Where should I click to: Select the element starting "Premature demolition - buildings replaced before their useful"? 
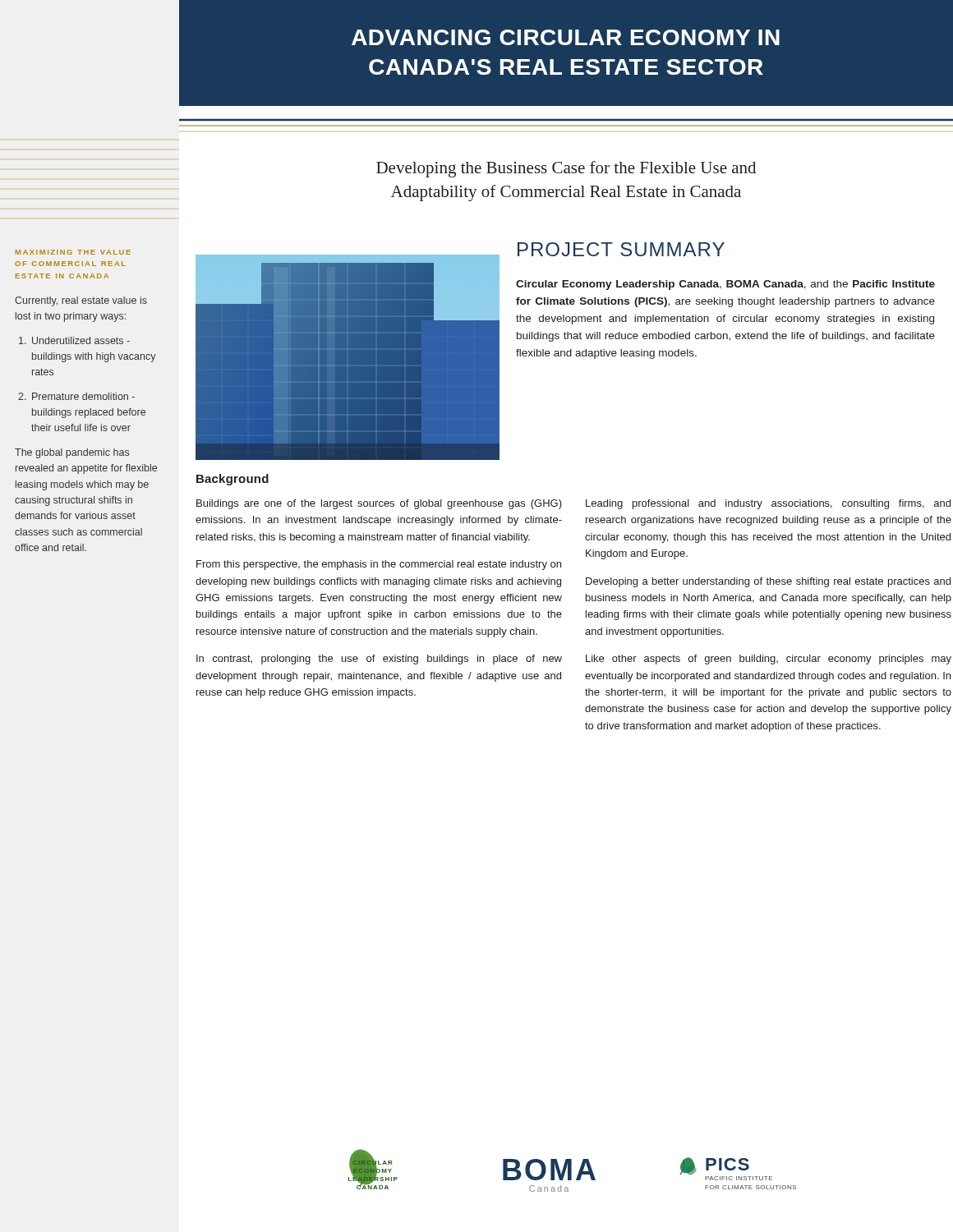point(89,412)
